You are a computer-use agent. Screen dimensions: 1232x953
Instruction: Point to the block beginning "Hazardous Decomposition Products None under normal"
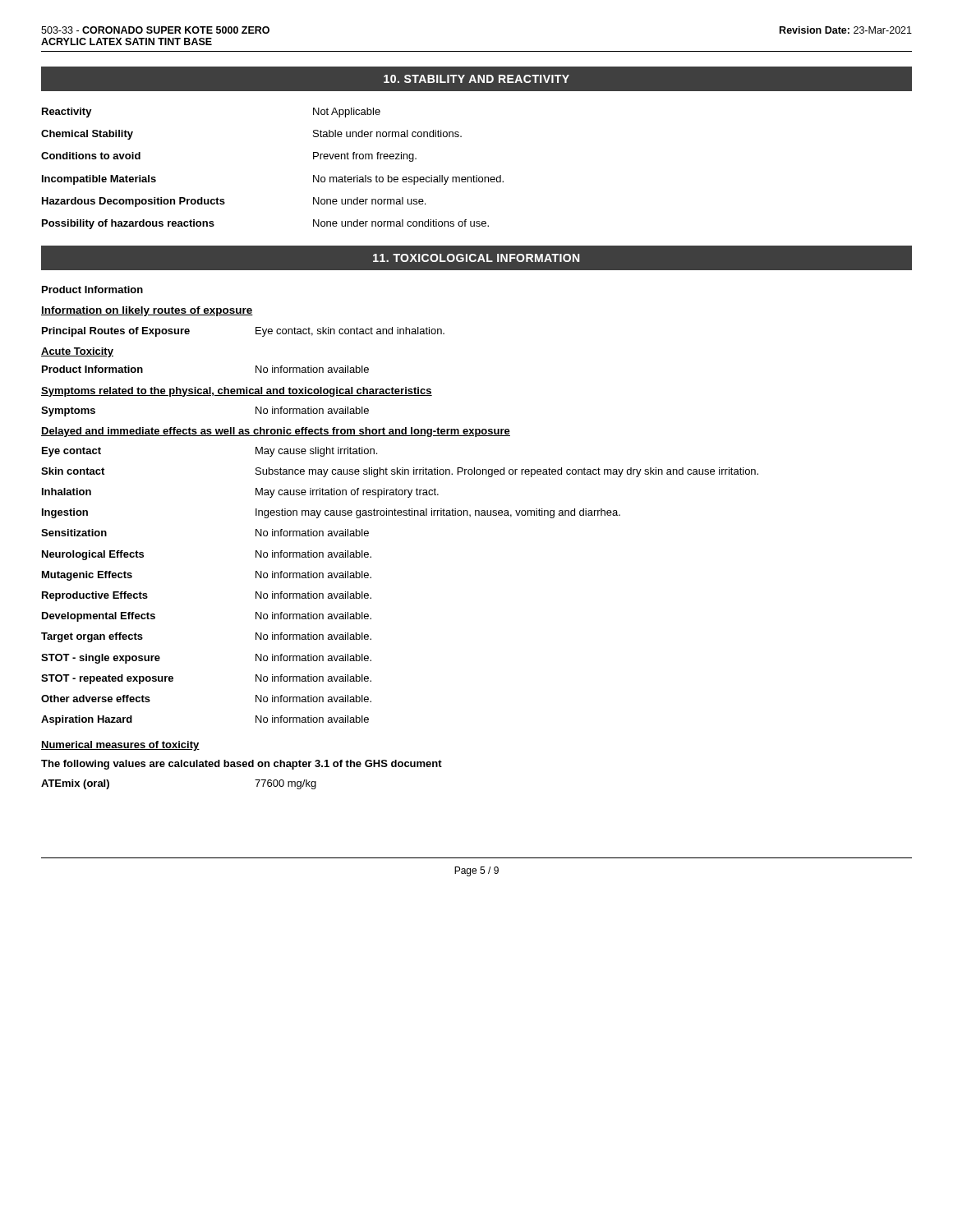click(x=141, y=202)
